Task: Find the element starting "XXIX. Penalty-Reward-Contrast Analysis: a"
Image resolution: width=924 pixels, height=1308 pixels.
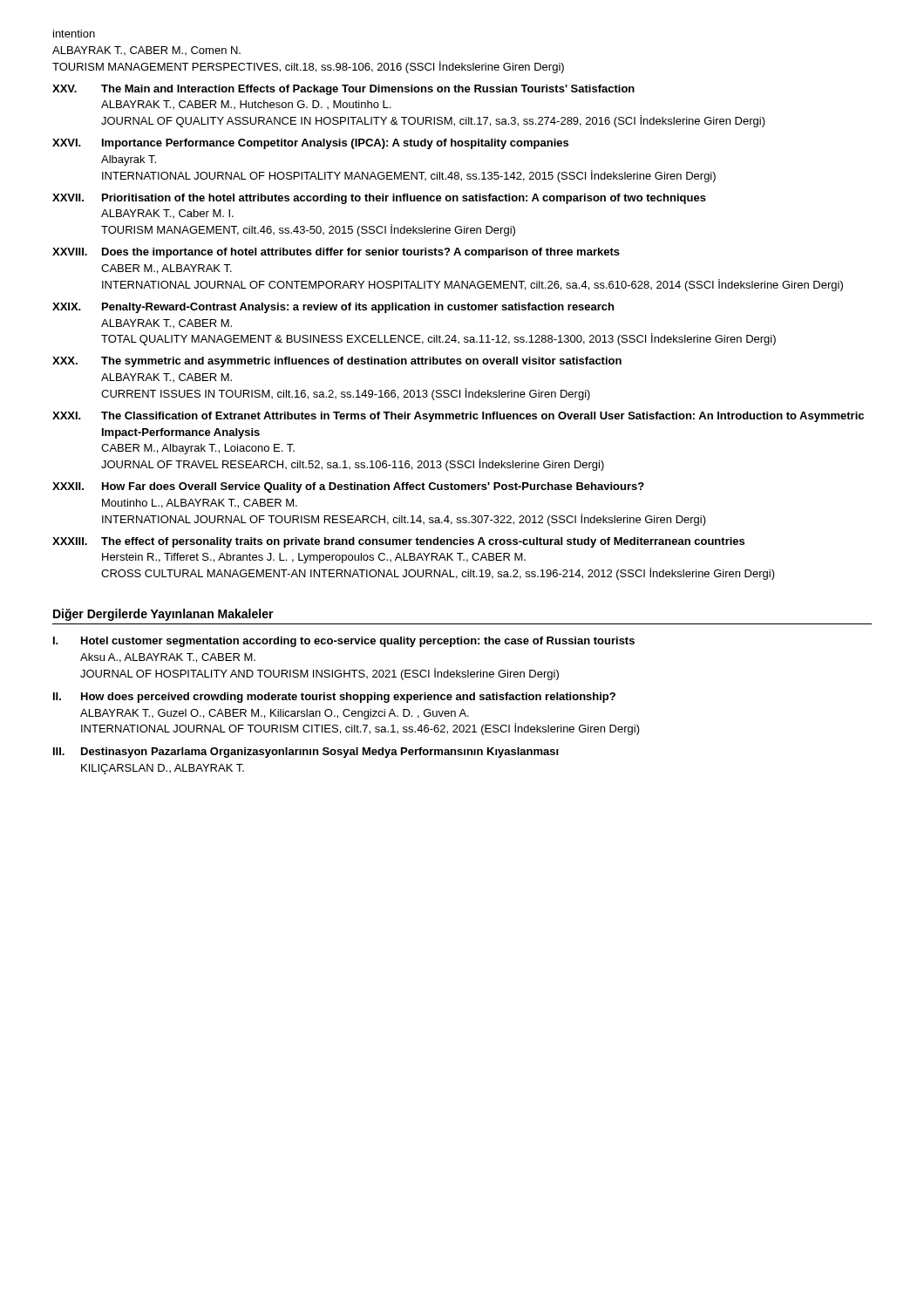Action: coord(333,308)
